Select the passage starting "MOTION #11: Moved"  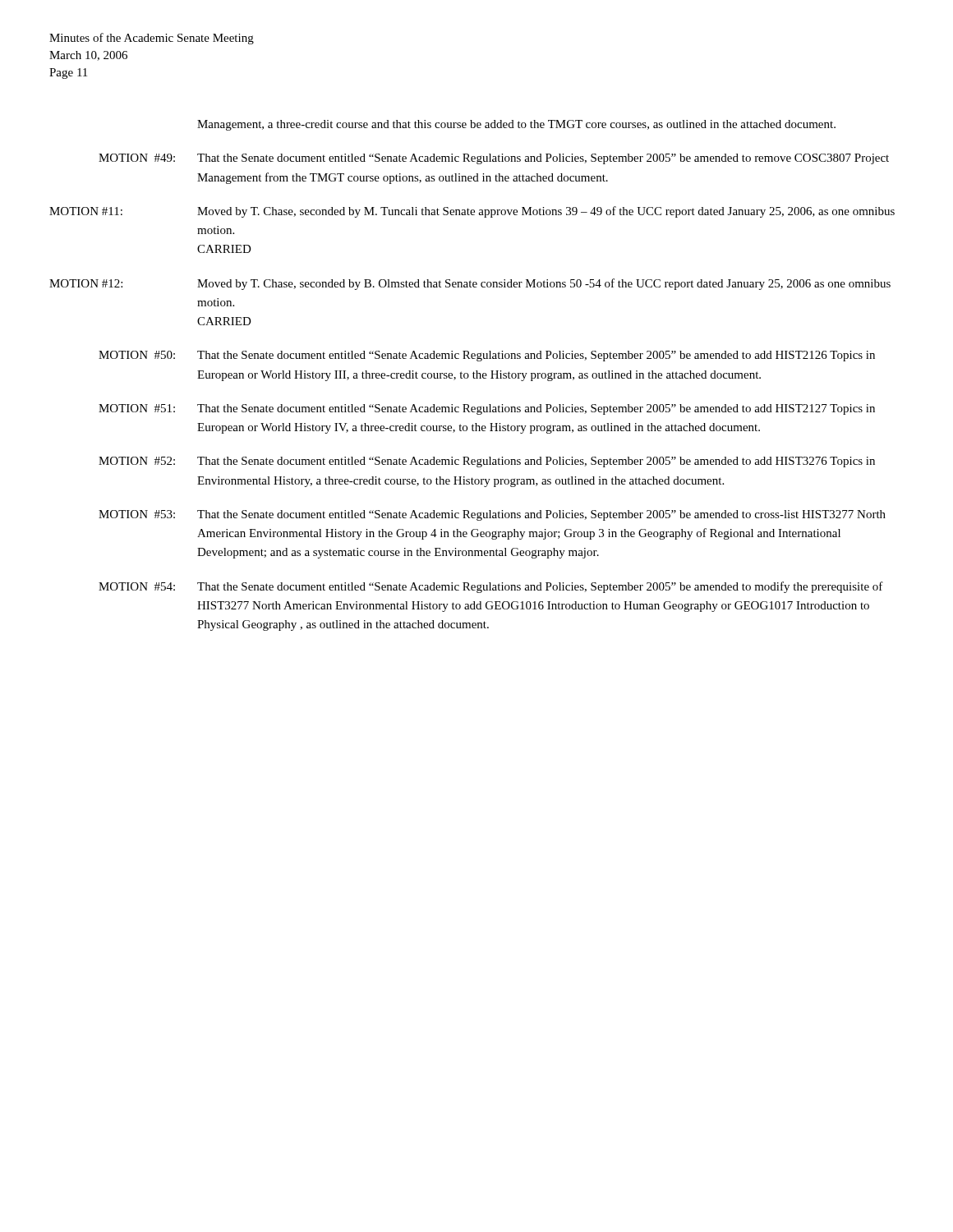(472, 212)
